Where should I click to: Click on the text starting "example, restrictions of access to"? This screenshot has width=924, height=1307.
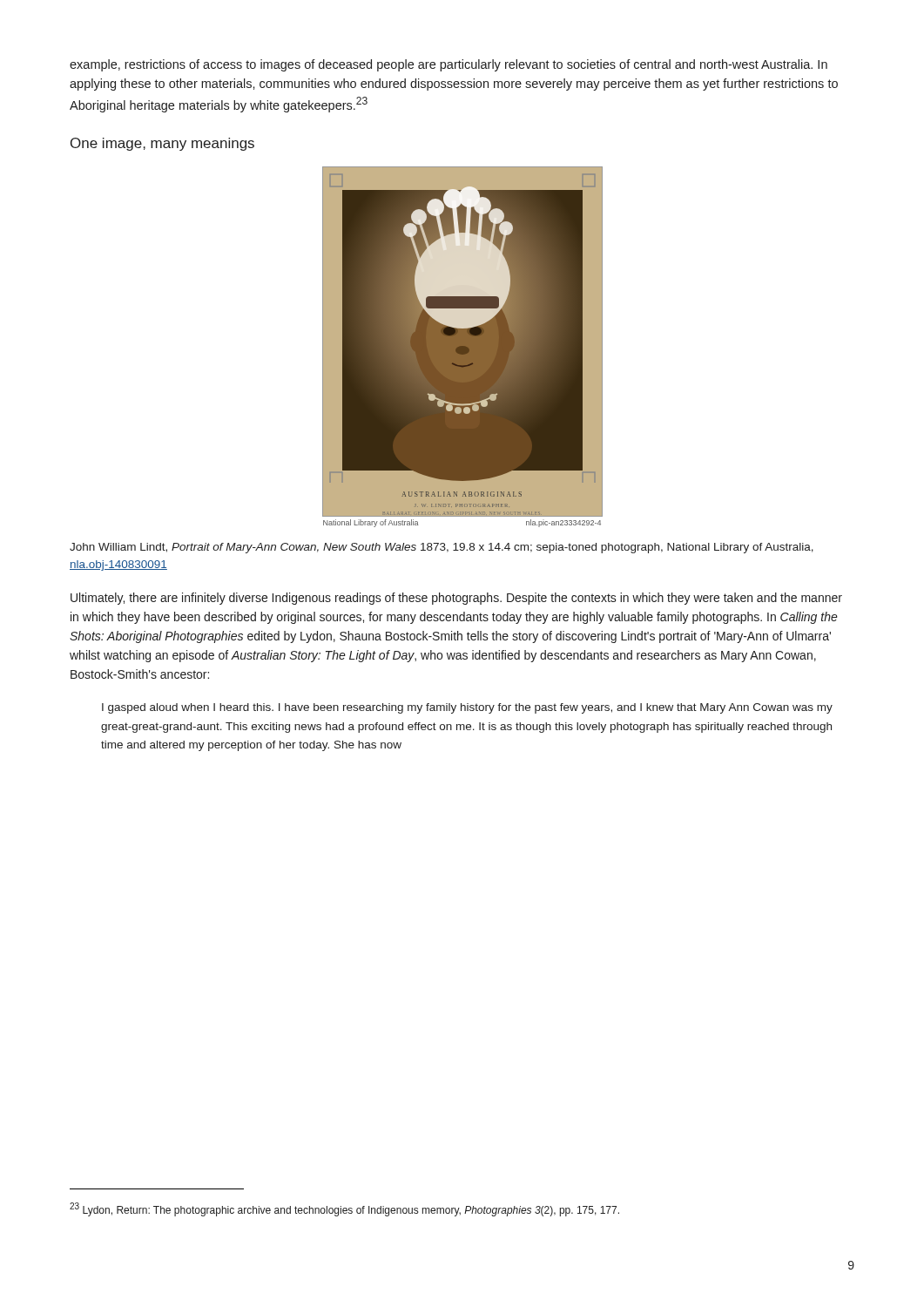[462, 85]
